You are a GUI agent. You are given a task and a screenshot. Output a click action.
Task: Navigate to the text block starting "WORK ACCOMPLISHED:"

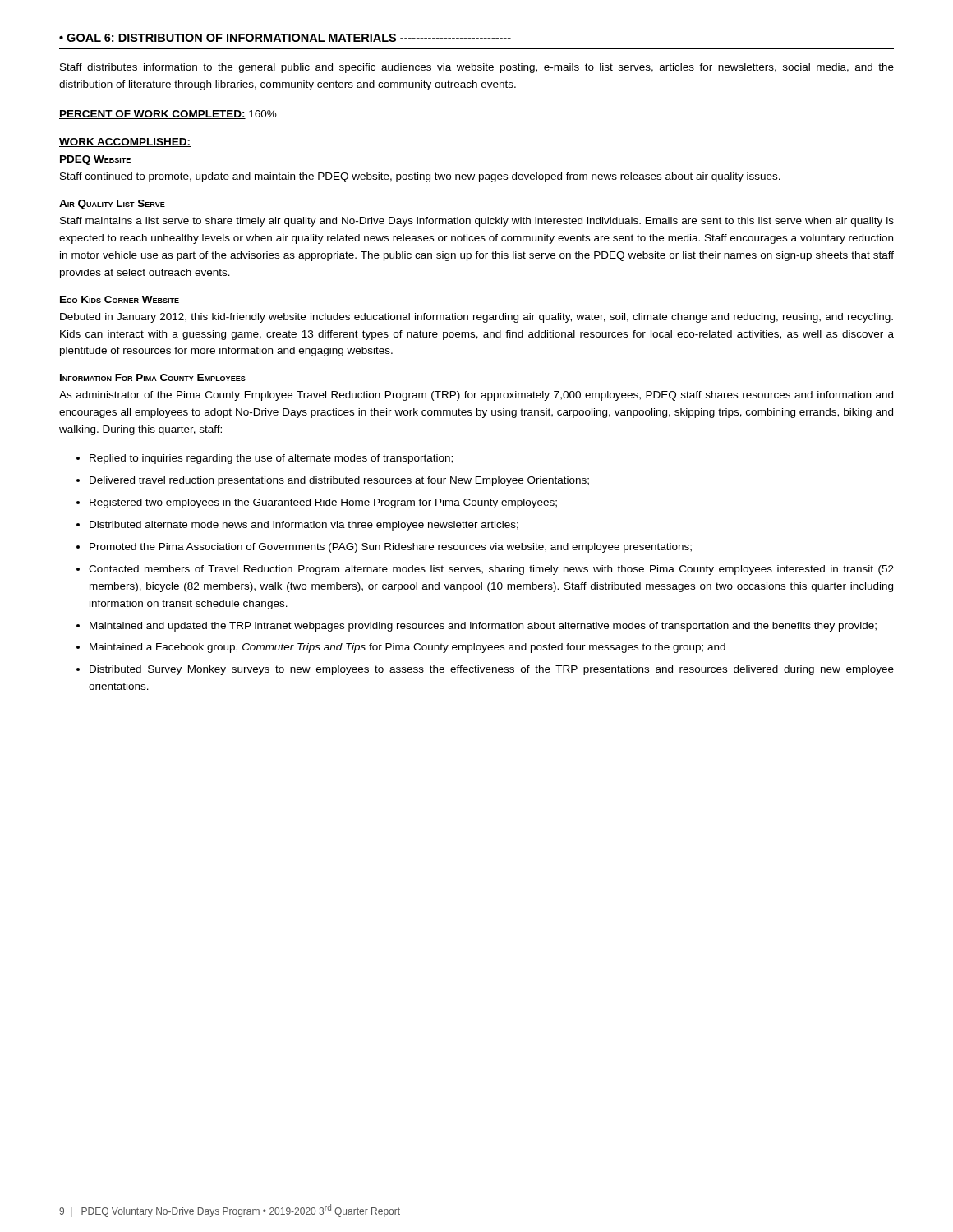(x=125, y=142)
